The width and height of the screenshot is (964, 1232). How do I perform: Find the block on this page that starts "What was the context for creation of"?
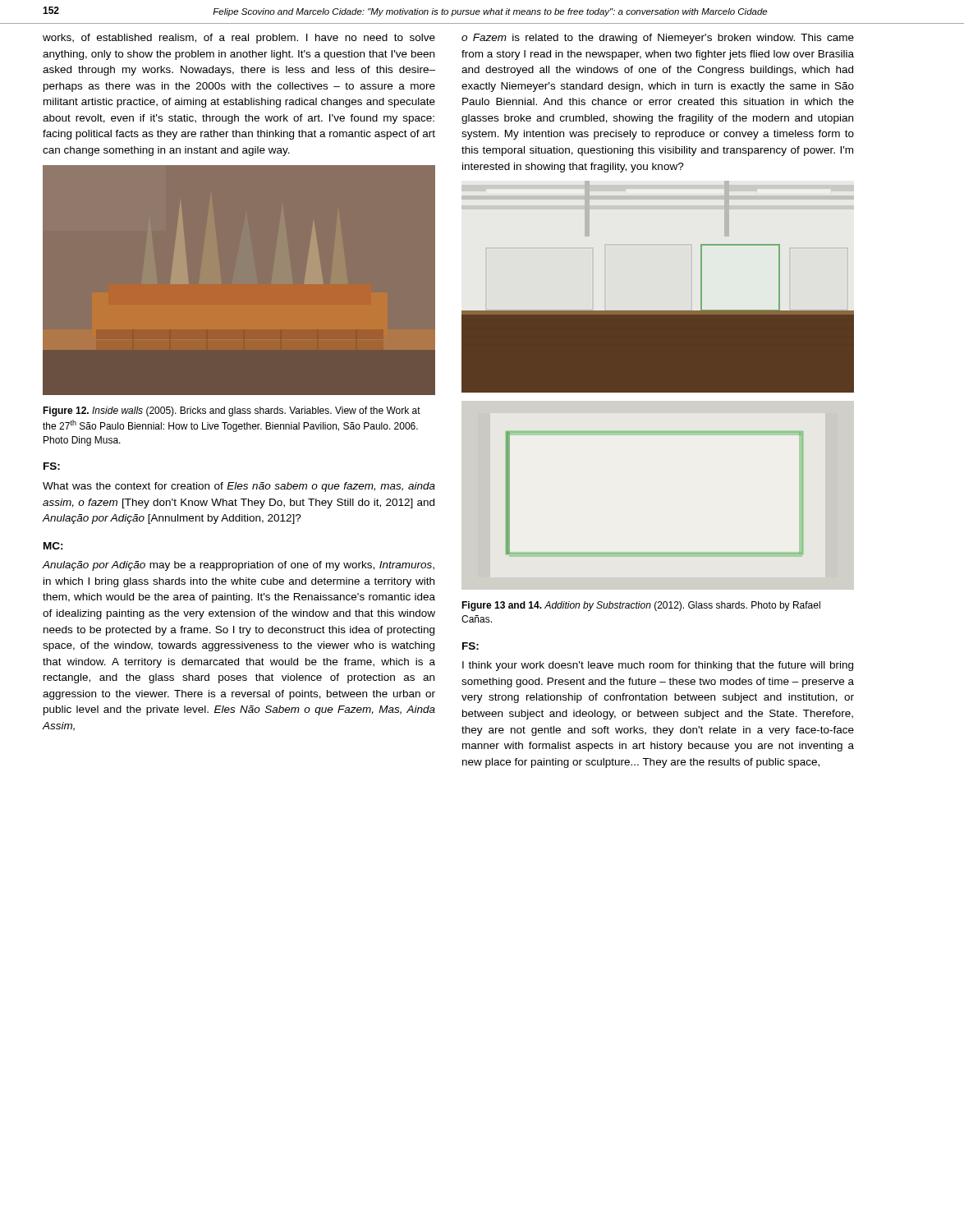pyautogui.click(x=239, y=502)
